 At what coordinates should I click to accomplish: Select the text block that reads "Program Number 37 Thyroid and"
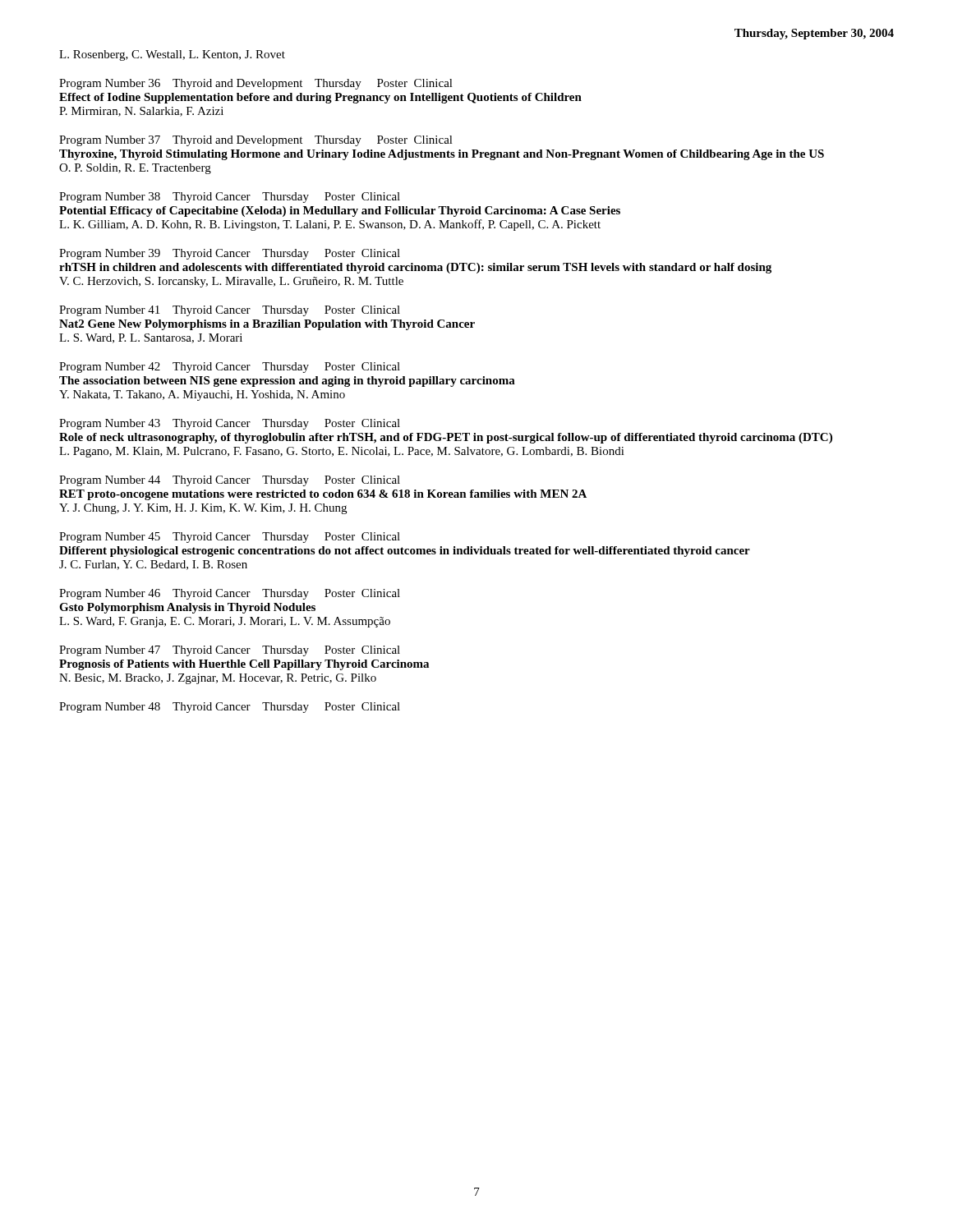476,154
